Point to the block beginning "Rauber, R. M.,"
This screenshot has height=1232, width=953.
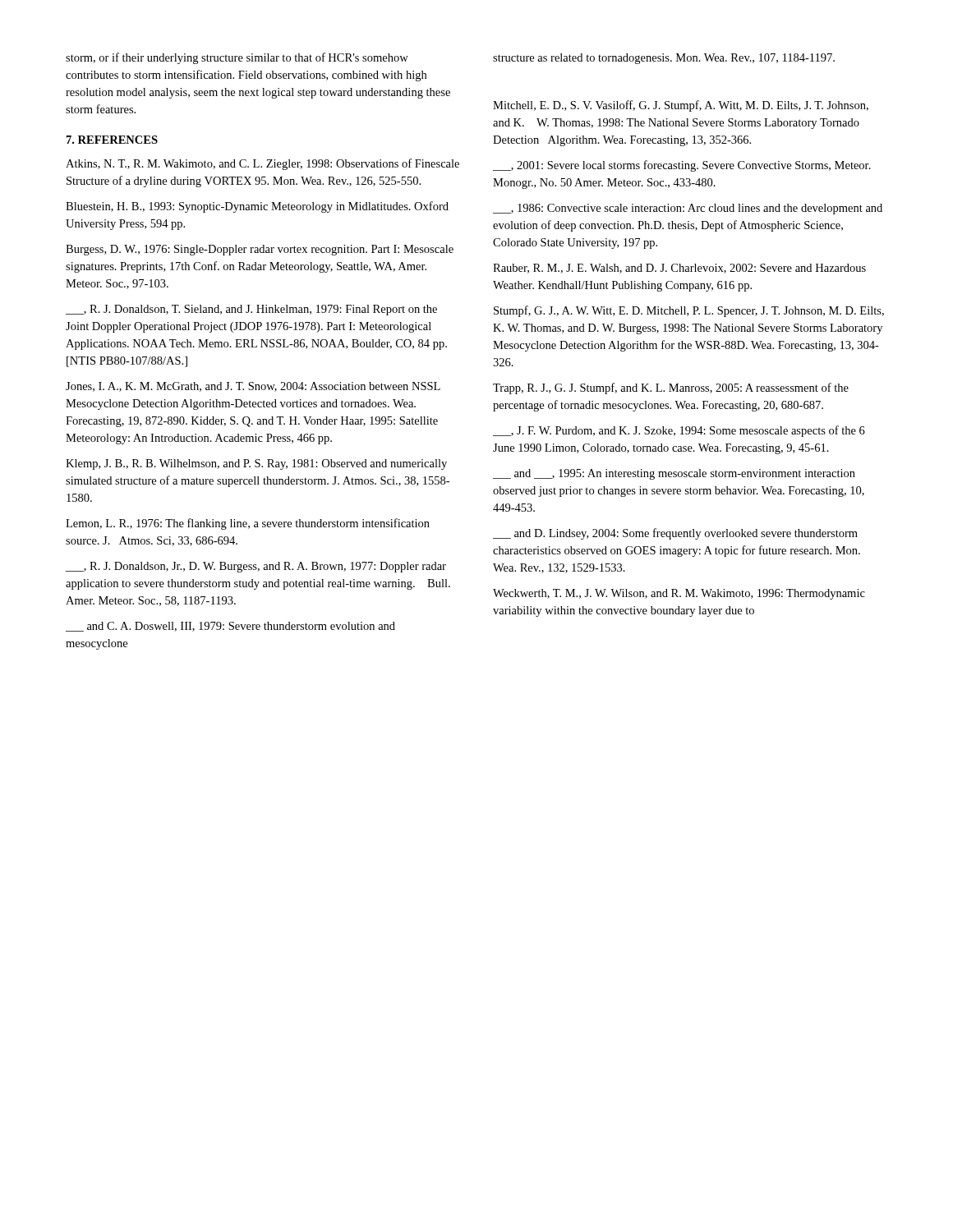[679, 277]
